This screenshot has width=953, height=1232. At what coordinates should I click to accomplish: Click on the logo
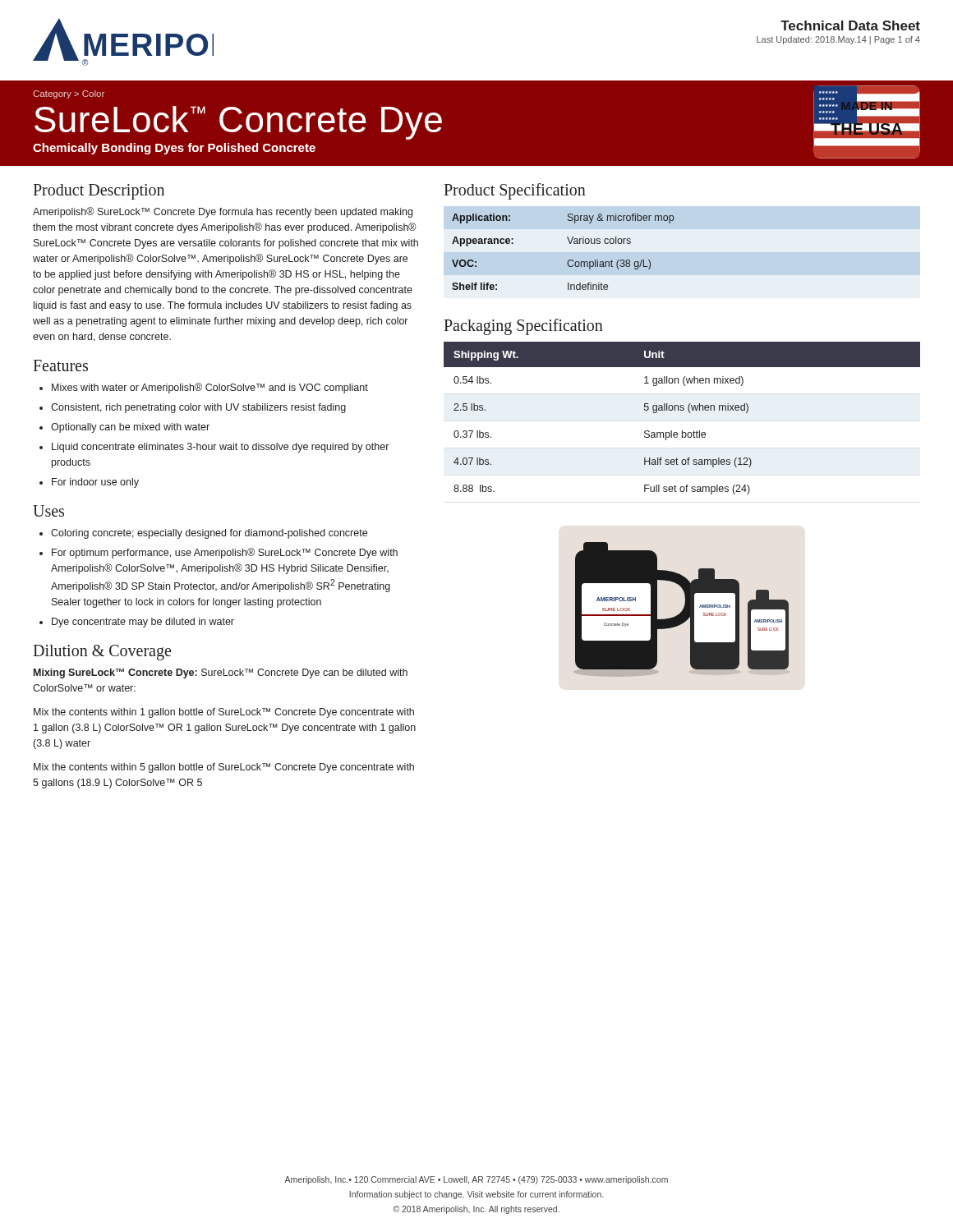[123, 44]
